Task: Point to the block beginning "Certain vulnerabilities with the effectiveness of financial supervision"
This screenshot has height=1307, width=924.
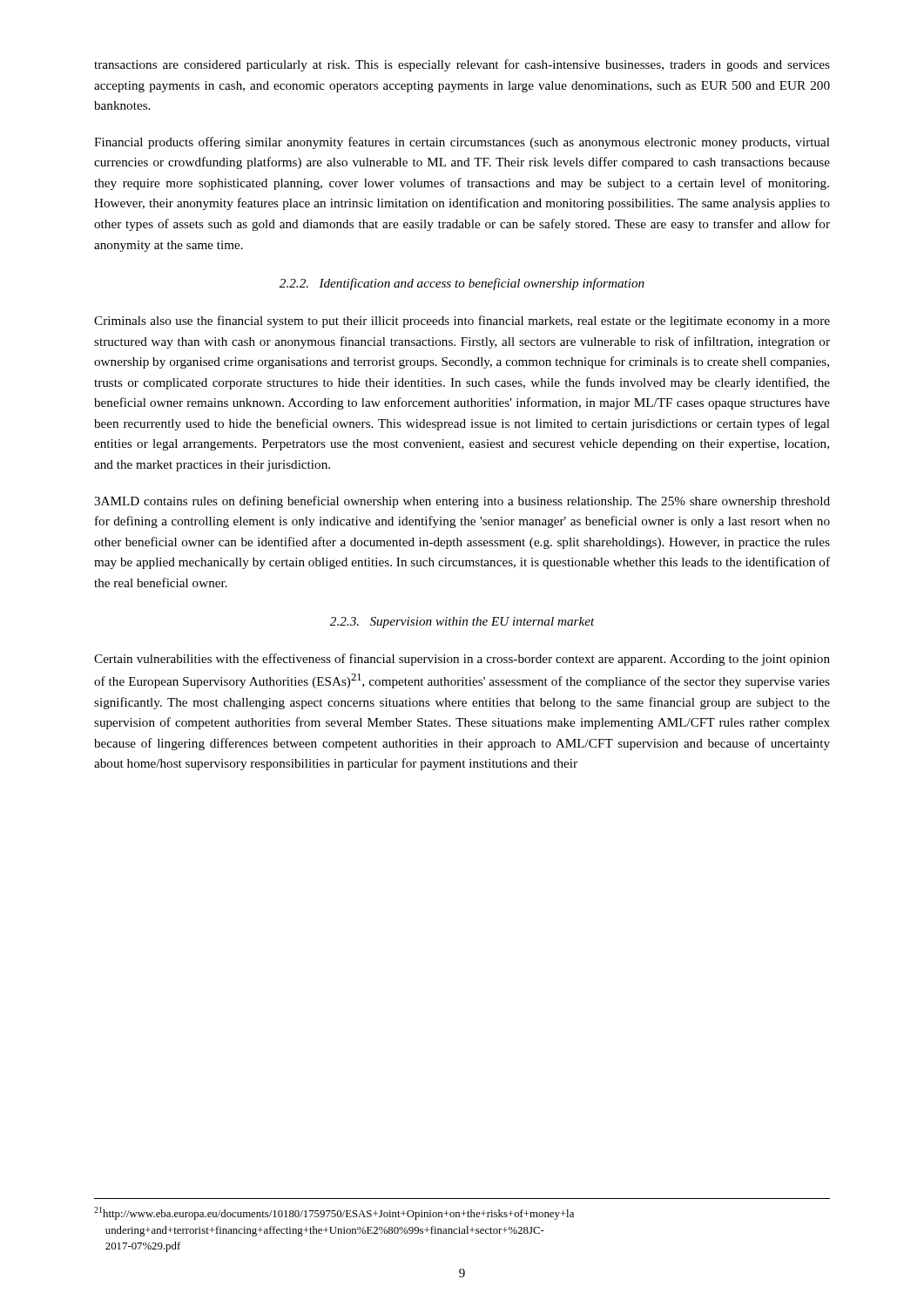Action: [x=462, y=711]
